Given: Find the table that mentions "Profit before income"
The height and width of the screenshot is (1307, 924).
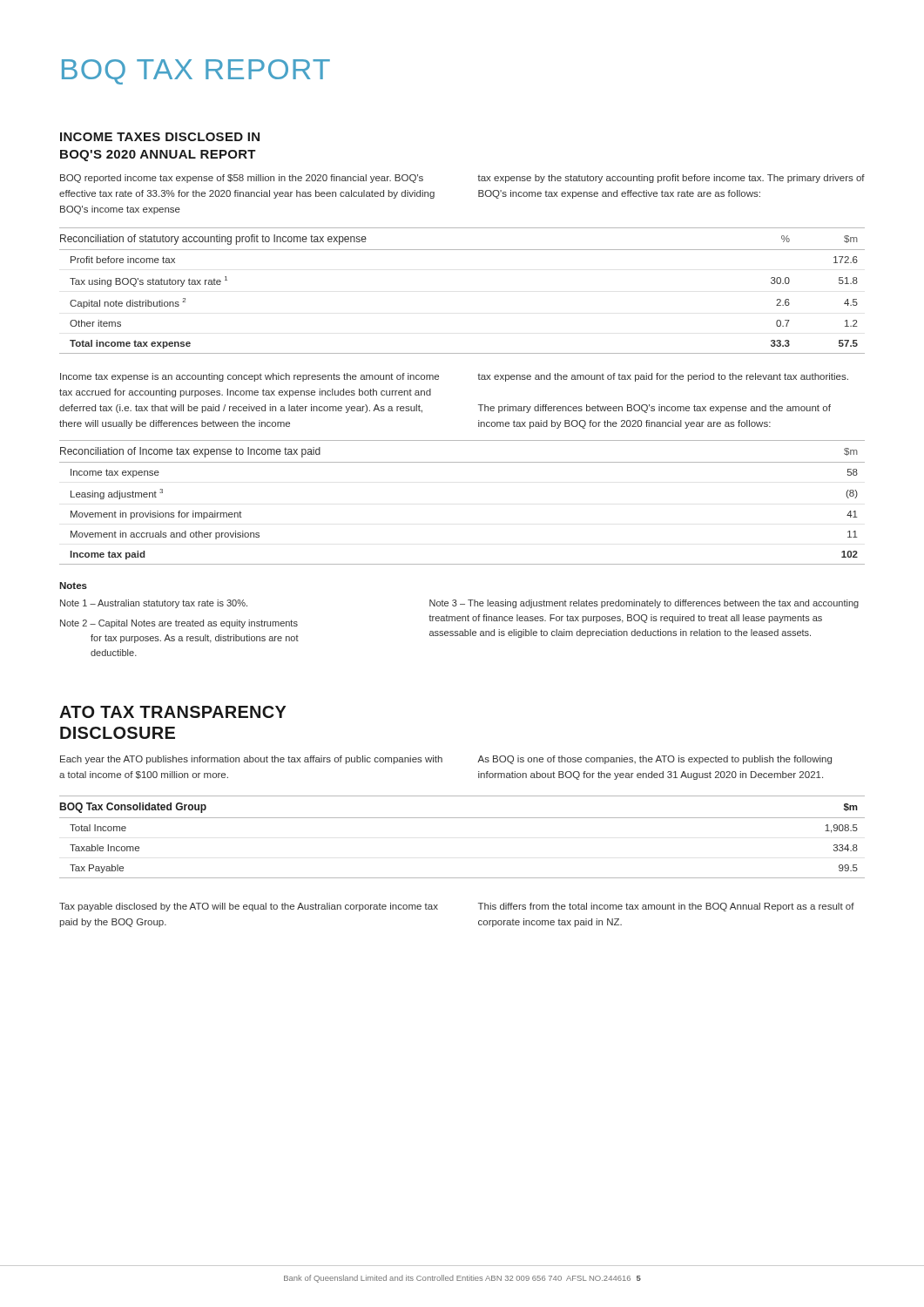Looking at the screenshot, I should pos(462,291).
